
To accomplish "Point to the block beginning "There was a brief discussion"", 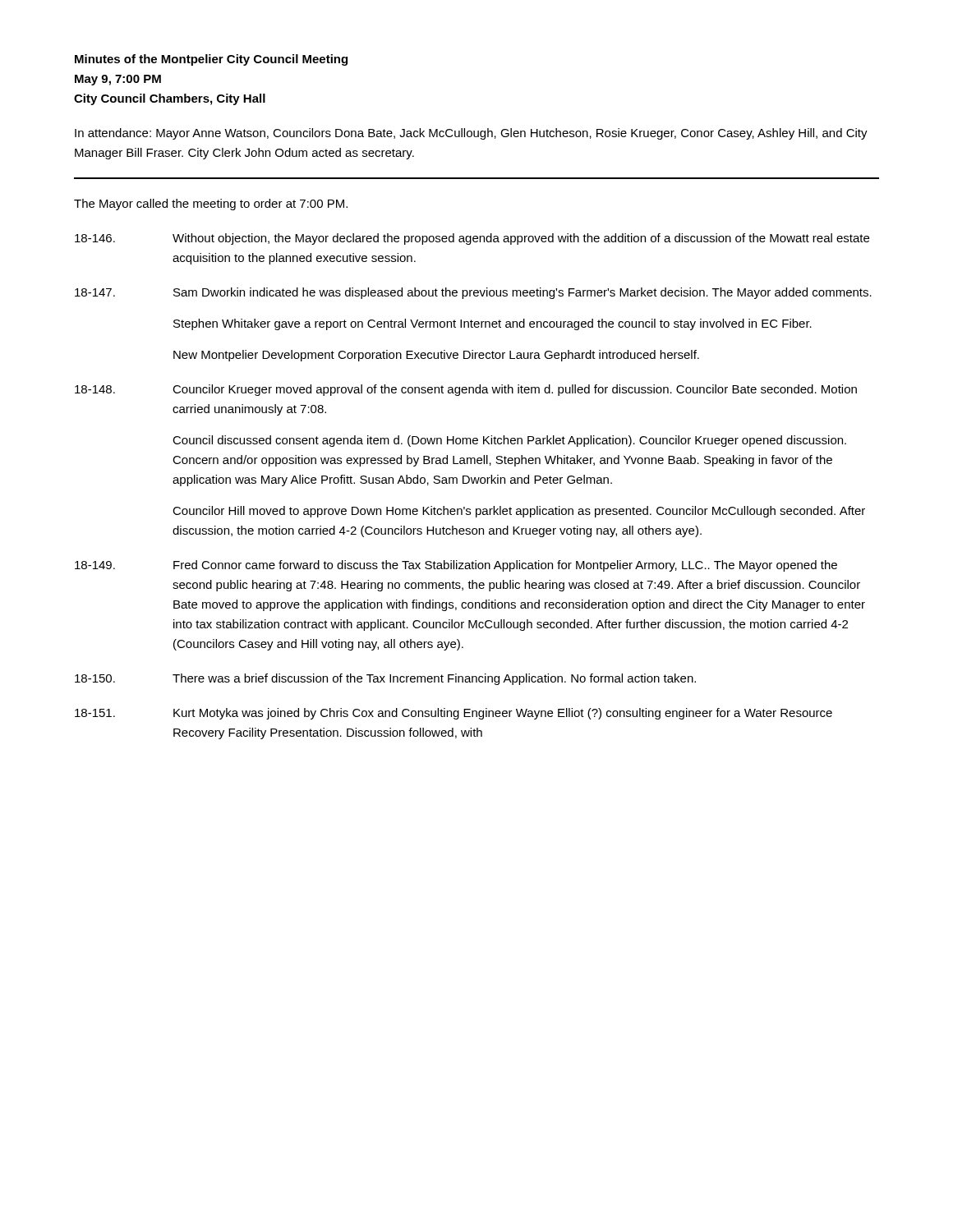I will tap(435, 678).
